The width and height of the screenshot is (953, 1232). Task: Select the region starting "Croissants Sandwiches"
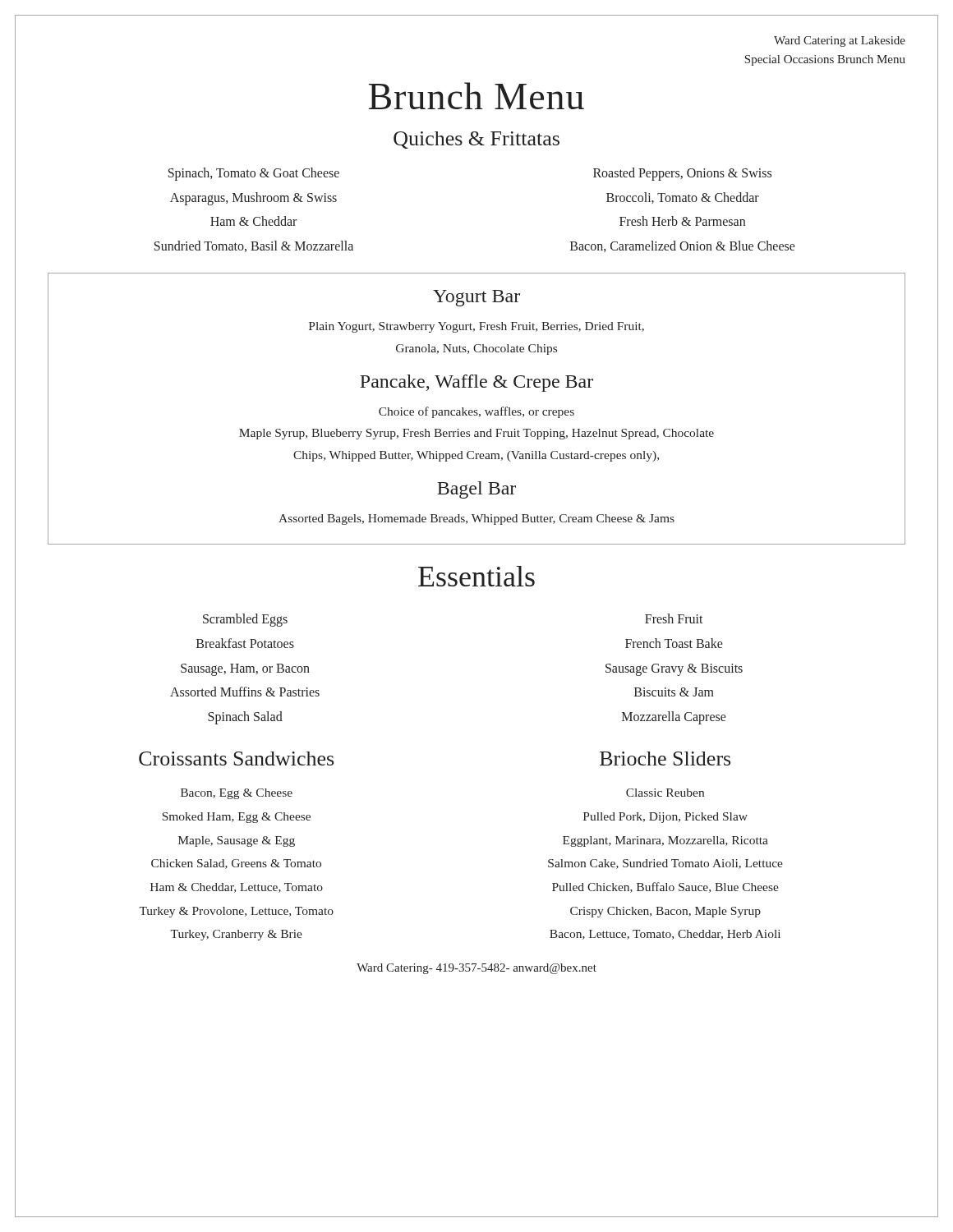coord(236,759)
